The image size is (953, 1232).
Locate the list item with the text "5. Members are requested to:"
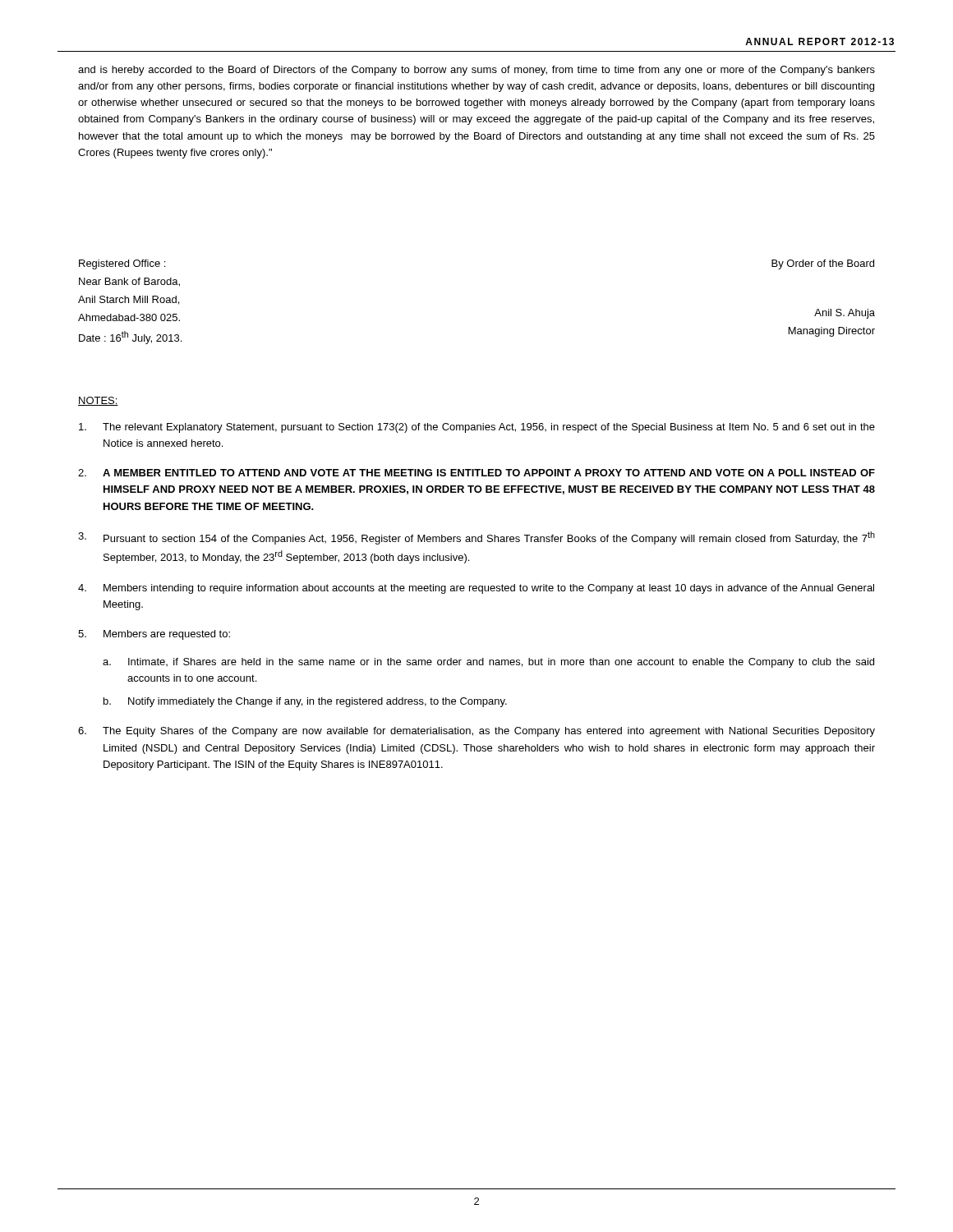(476, 668)
